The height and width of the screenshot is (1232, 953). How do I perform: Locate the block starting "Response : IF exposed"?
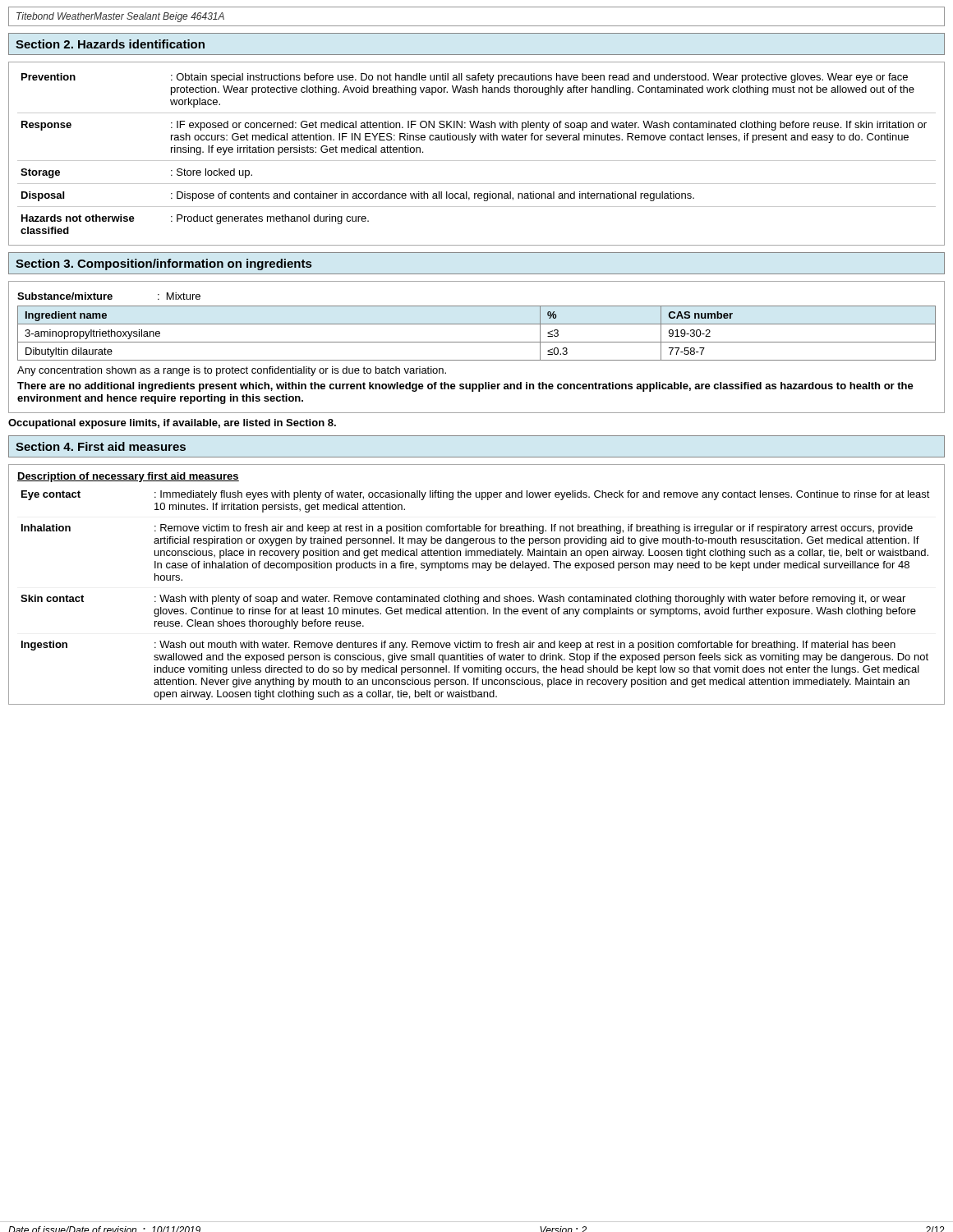click(476, 137)
